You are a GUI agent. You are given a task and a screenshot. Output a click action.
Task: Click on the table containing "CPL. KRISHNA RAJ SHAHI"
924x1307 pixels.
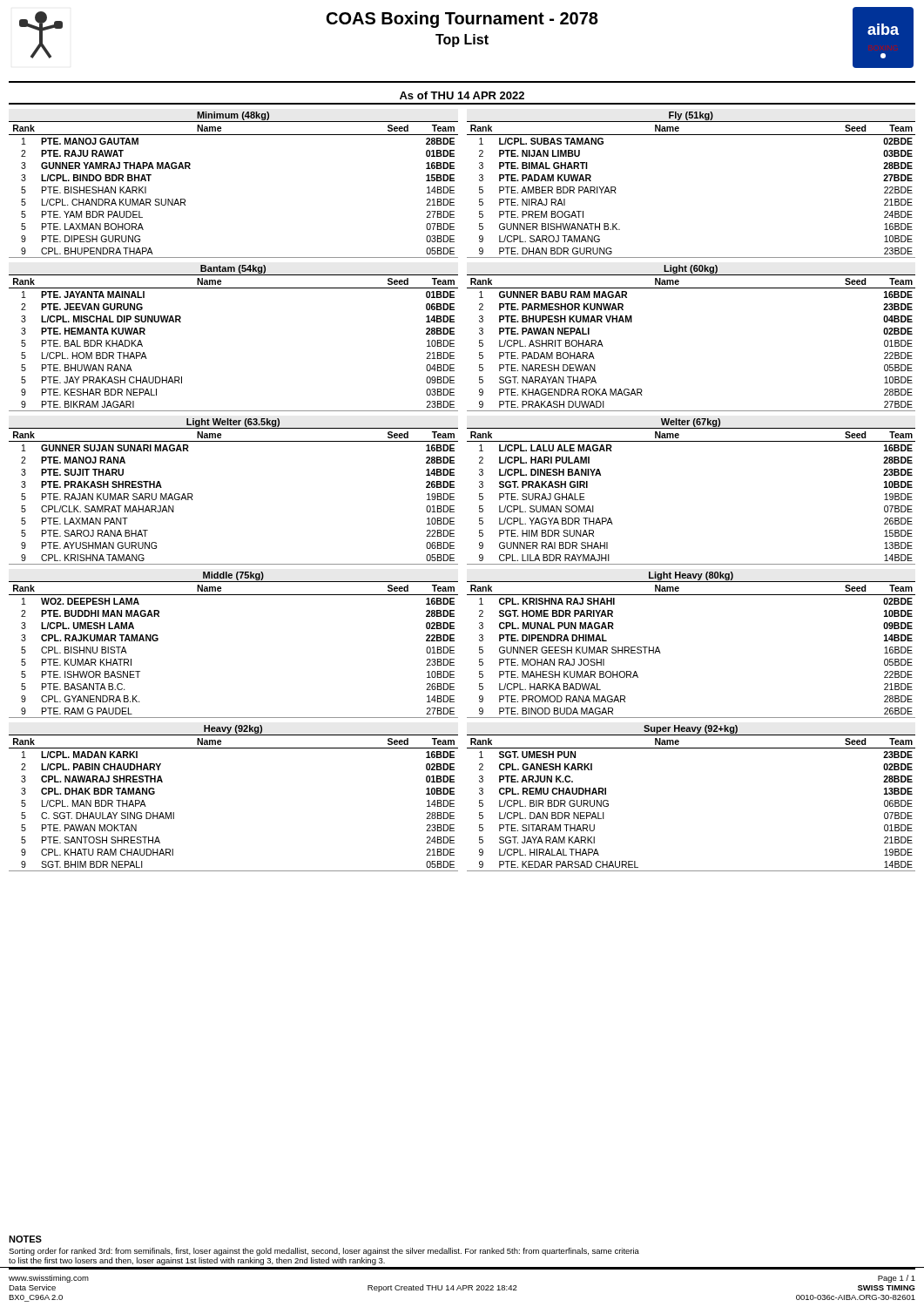point(691,643)
